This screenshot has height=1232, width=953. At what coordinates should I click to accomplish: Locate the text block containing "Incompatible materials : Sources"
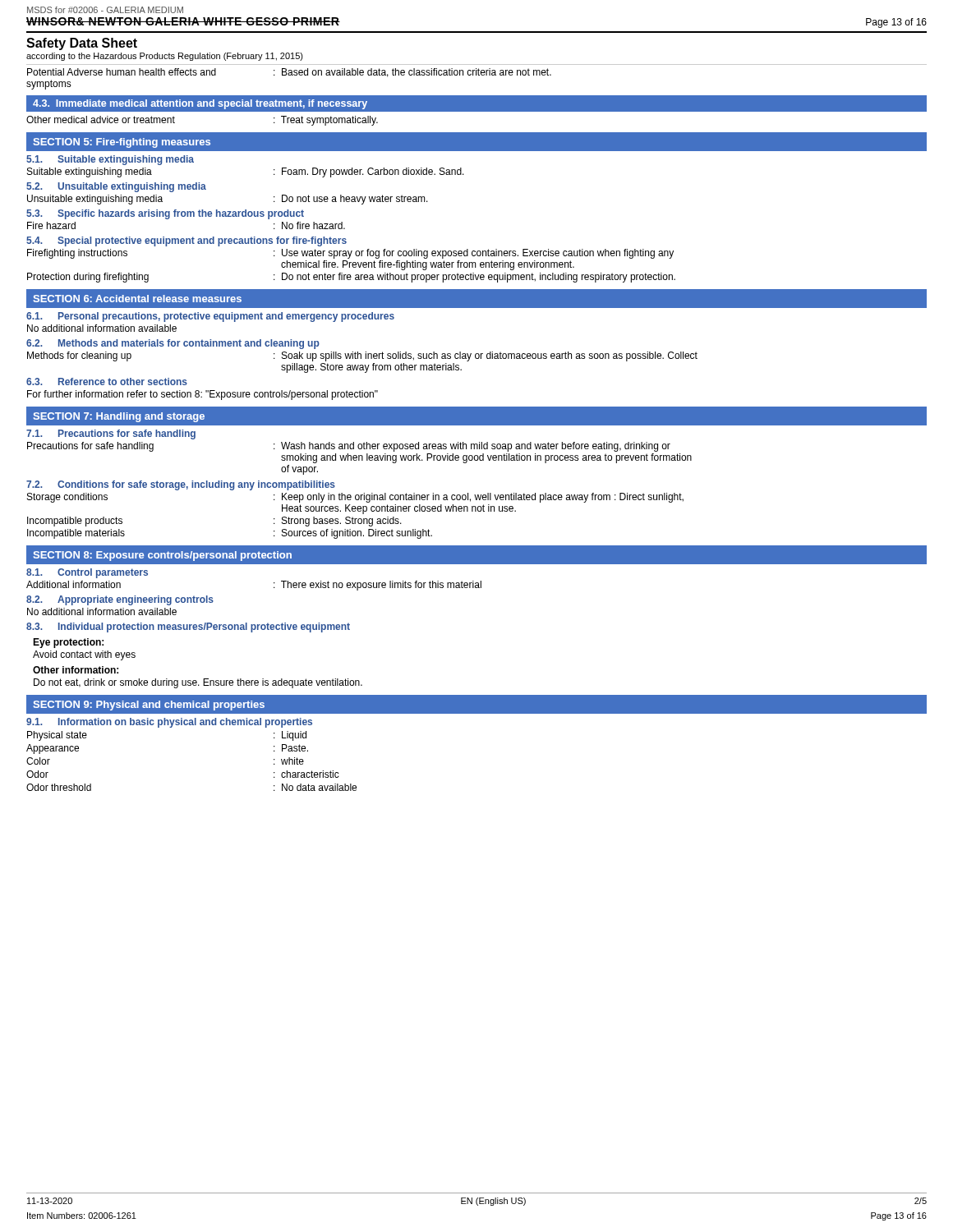tap(78, 533)
